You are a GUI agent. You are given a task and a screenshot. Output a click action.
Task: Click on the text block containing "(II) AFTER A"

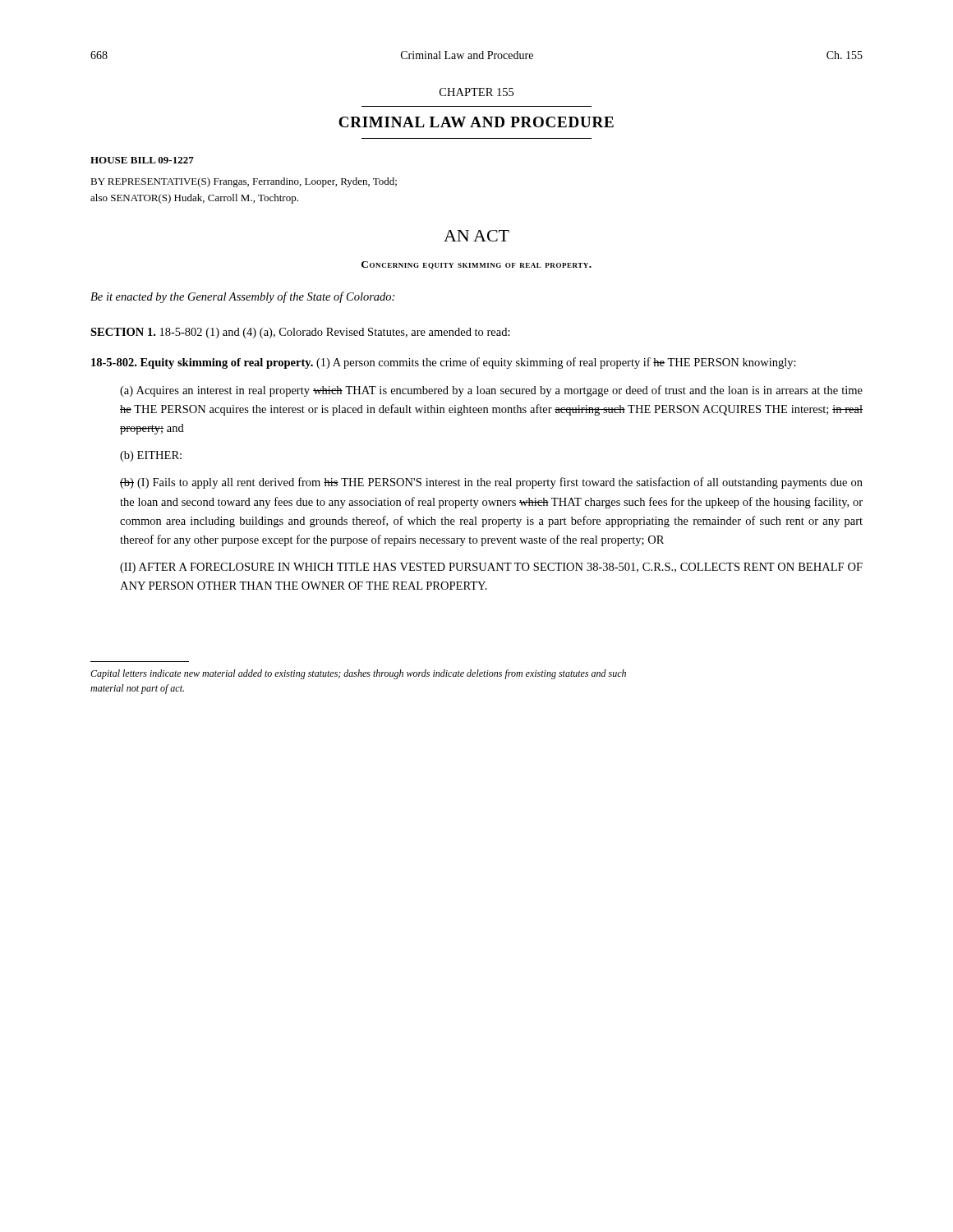point(491,576)
